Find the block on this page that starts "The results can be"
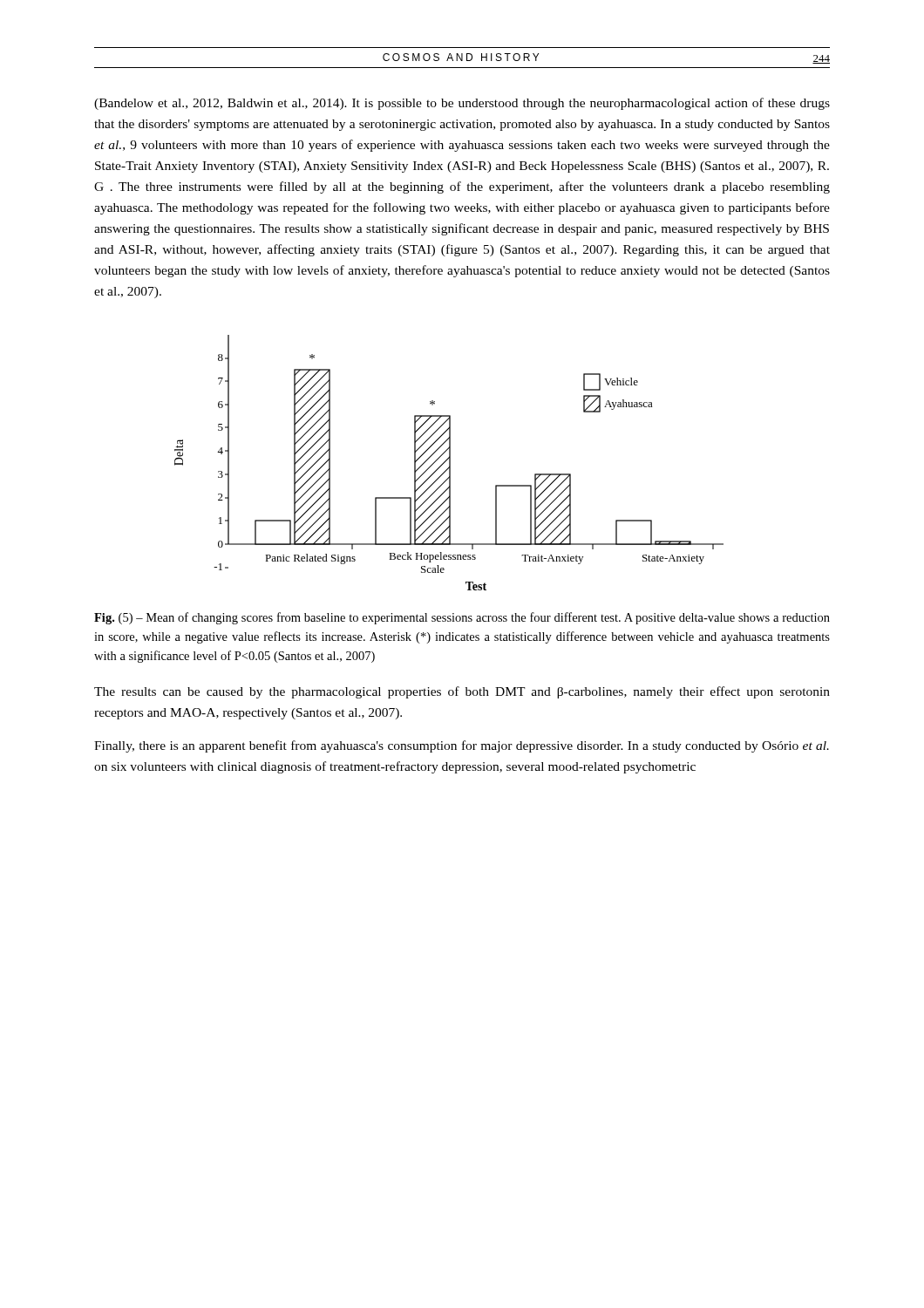 (x=462, y=702)
